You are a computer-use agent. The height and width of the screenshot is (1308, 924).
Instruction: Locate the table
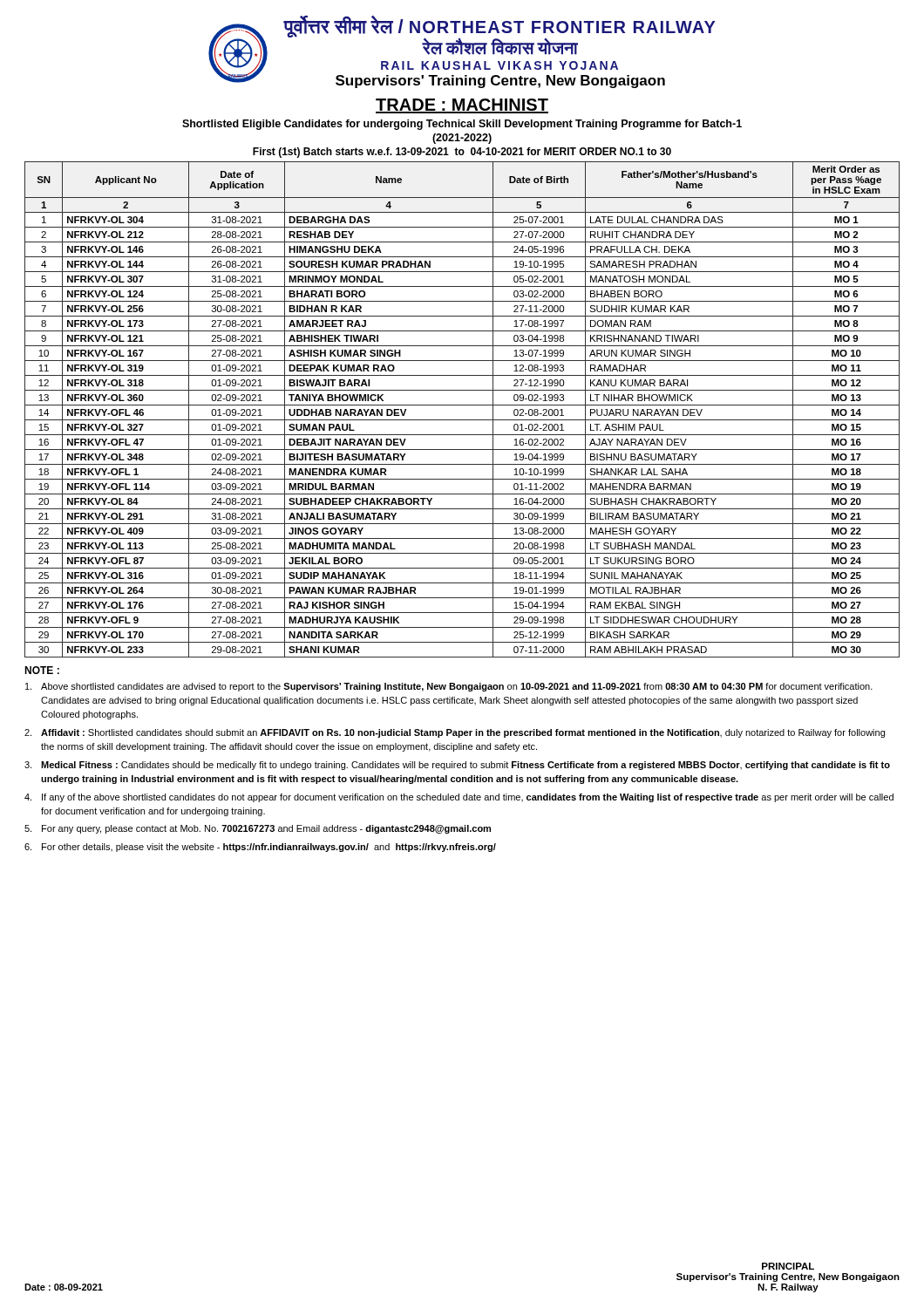click(x=462, y=409)
